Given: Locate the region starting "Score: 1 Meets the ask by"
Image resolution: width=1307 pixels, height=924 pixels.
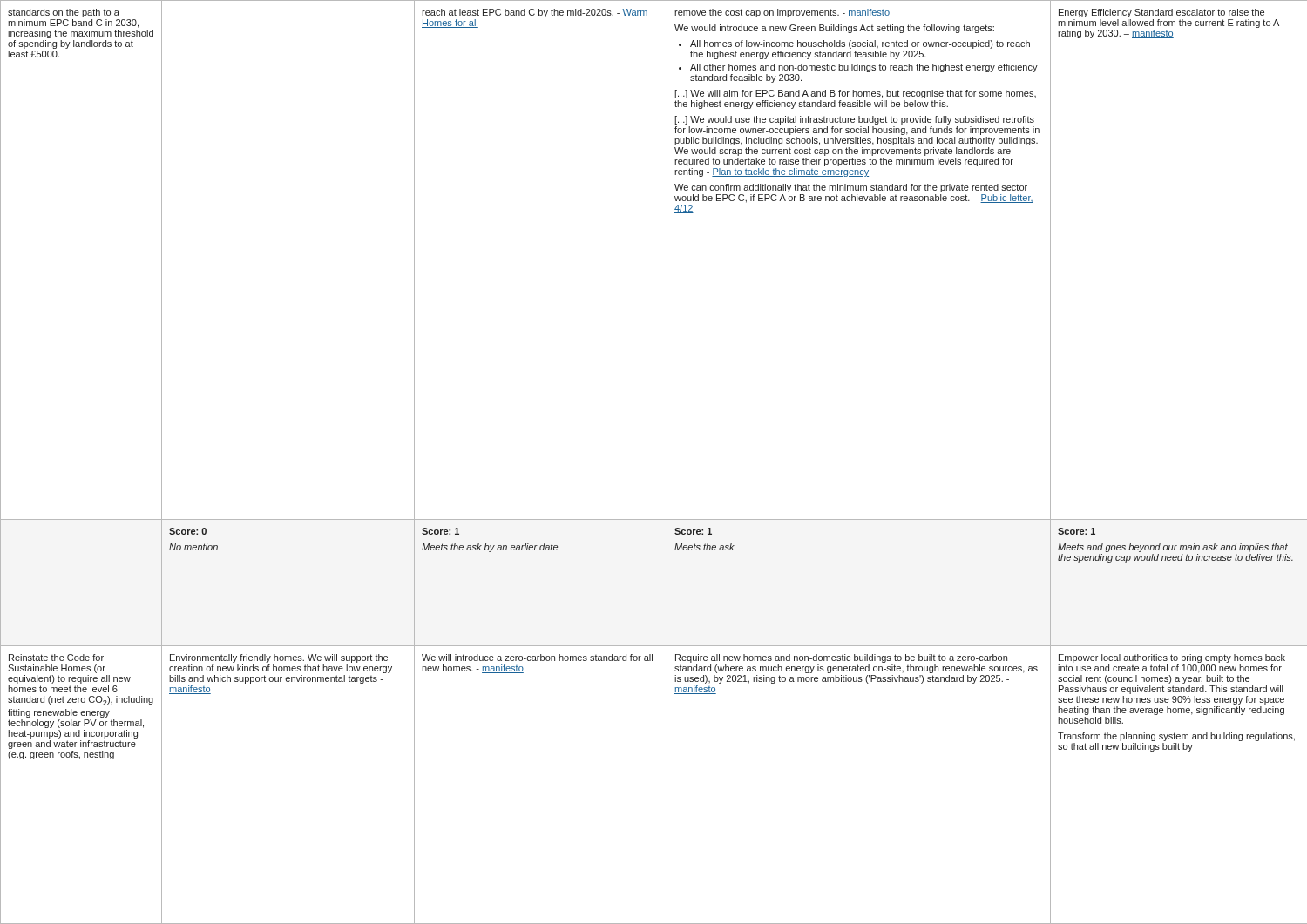Looking at the screenshot, I should (541, 539).
